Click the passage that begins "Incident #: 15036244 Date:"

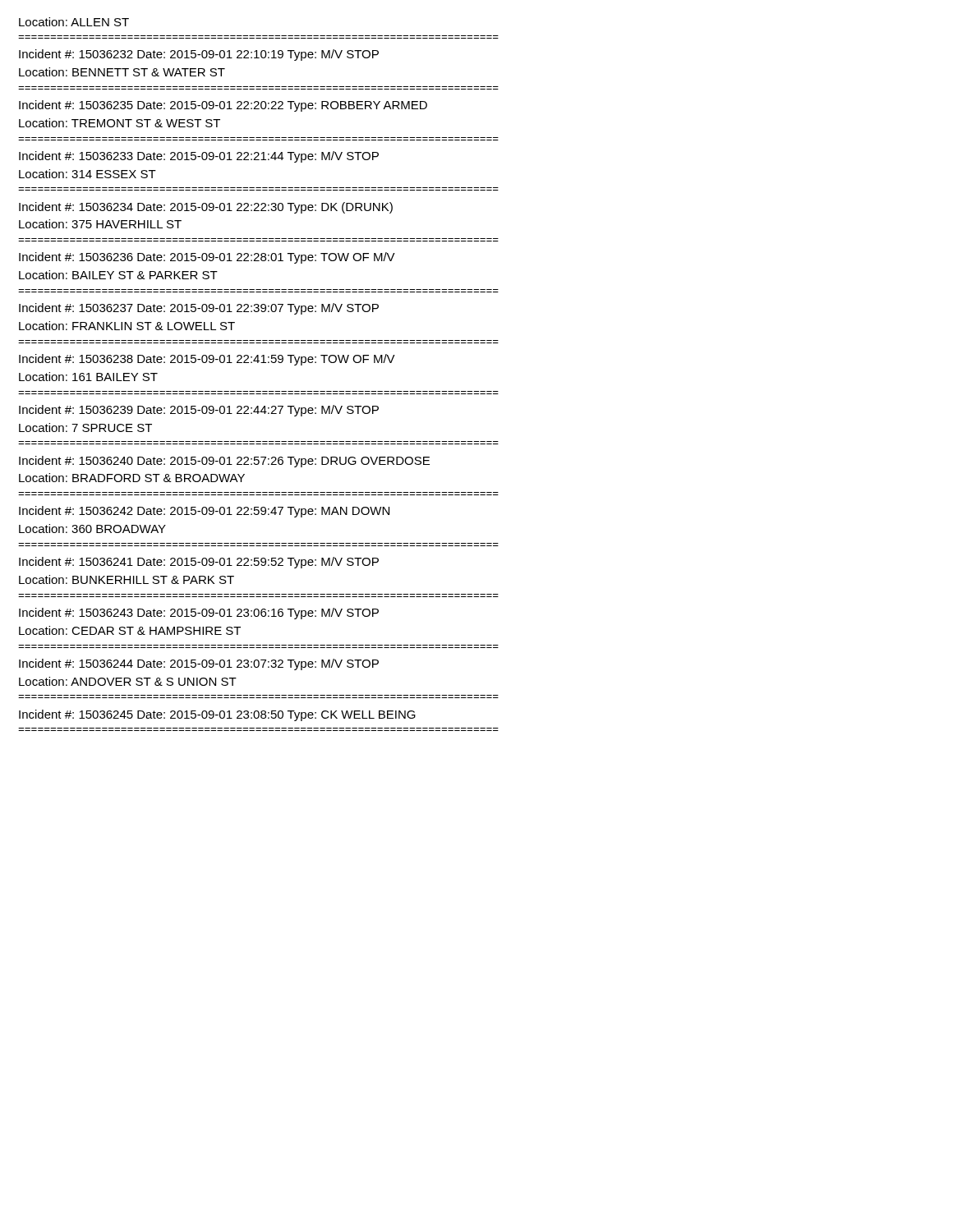199,664
